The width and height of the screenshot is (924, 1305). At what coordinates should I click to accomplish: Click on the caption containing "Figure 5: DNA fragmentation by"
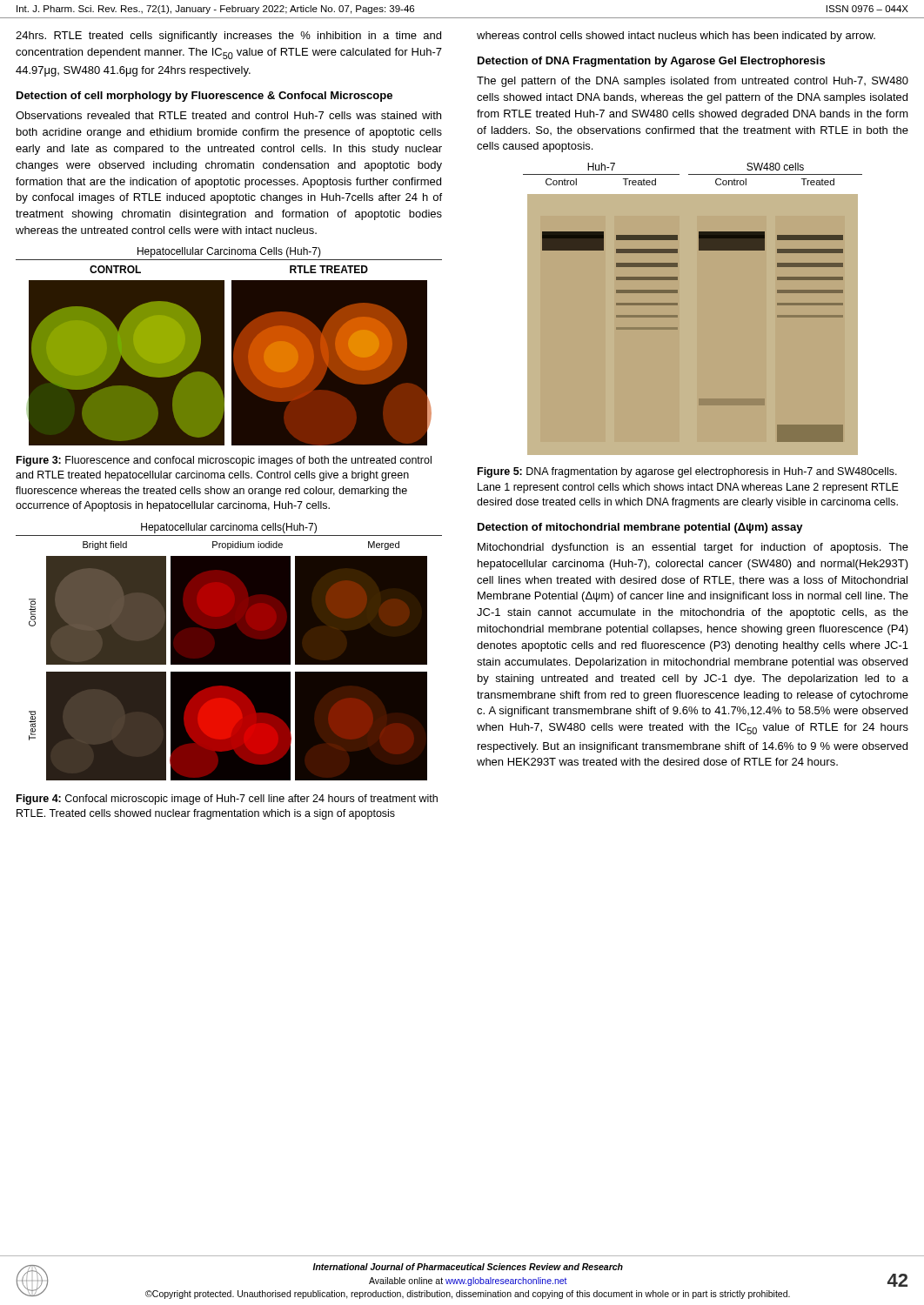pyautogui.click(x=688, y=487)
